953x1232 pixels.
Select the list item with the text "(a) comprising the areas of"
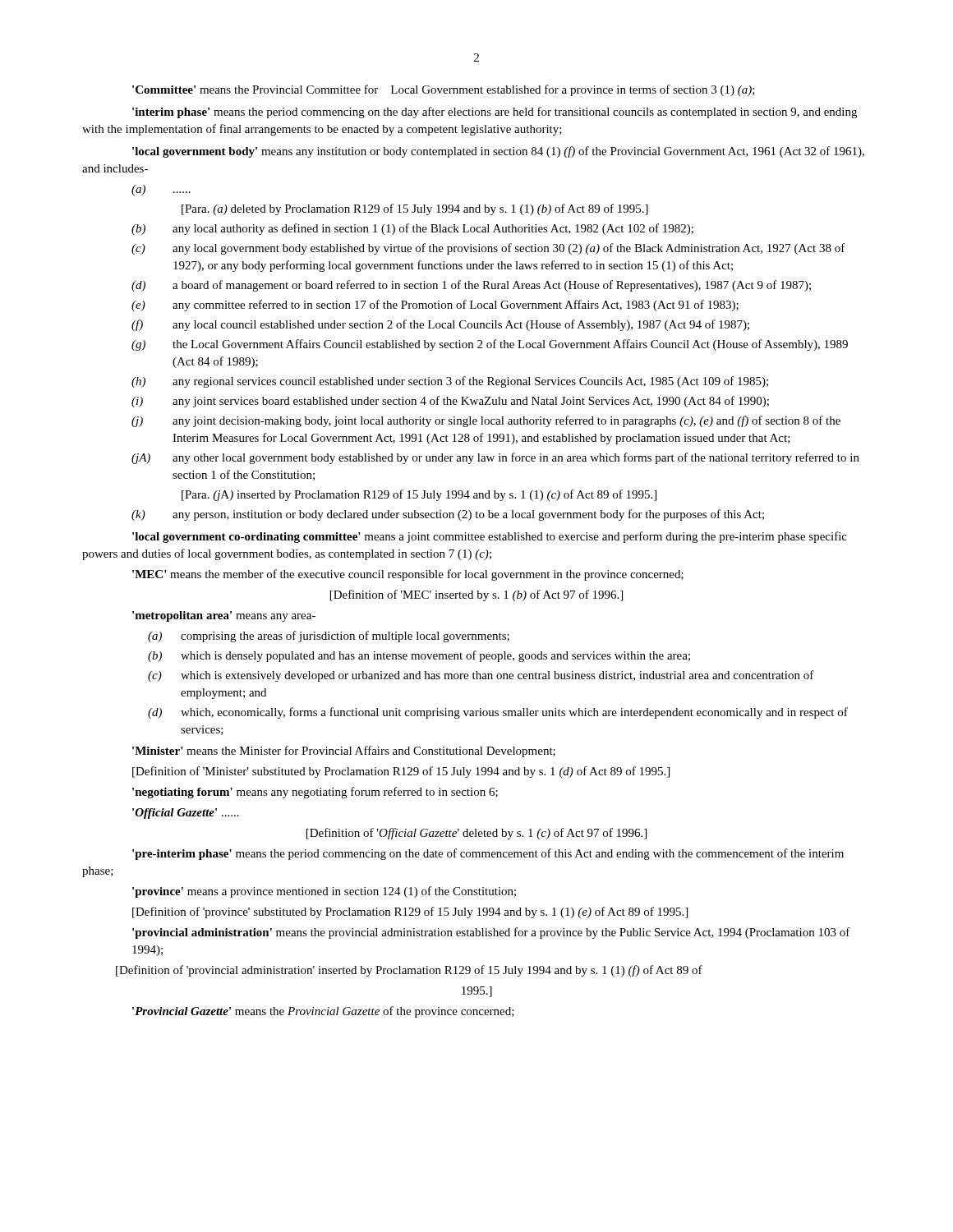coord(509,636)
